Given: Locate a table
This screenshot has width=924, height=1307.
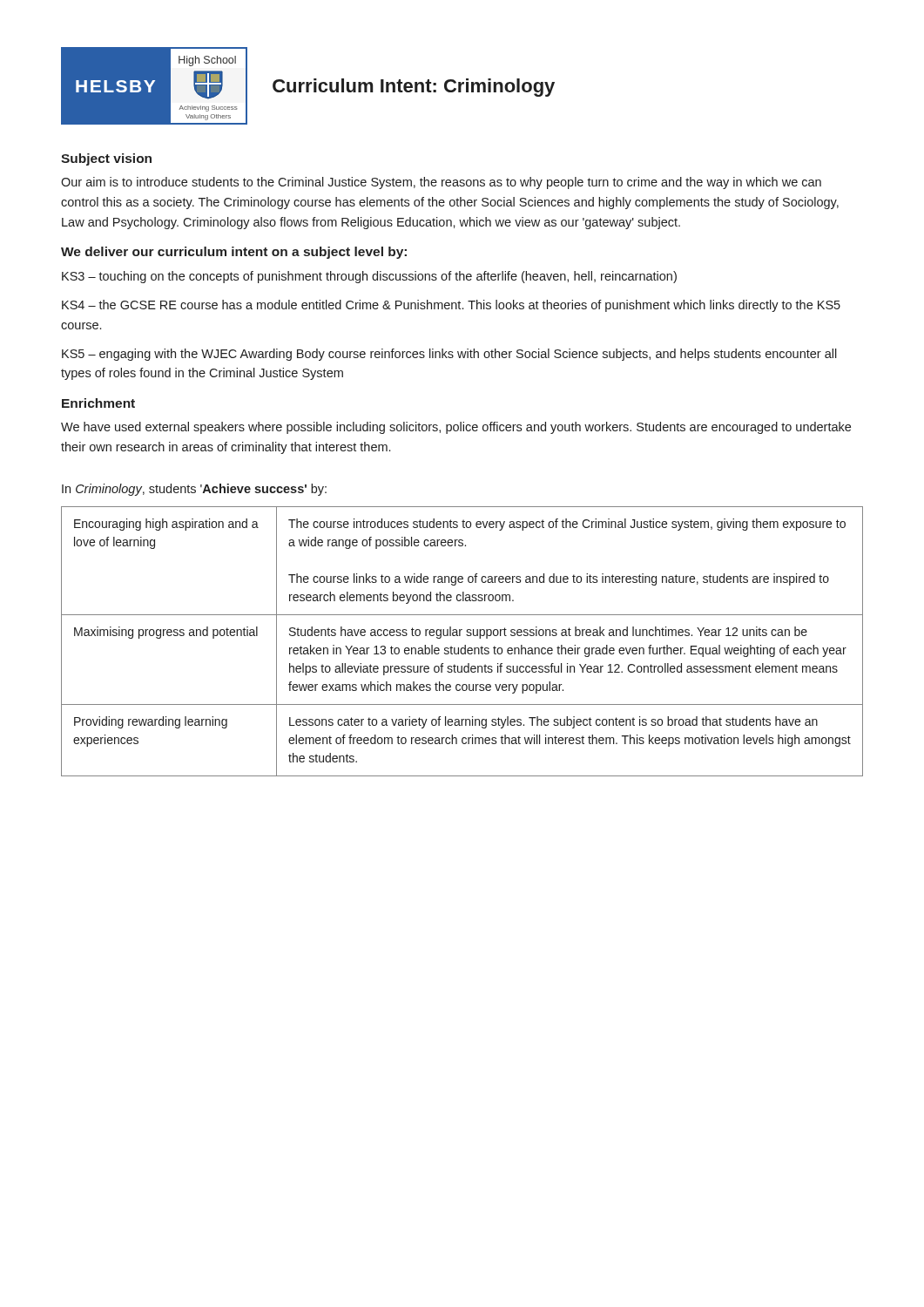Looking at the screenshot, I should coord(462,641).
